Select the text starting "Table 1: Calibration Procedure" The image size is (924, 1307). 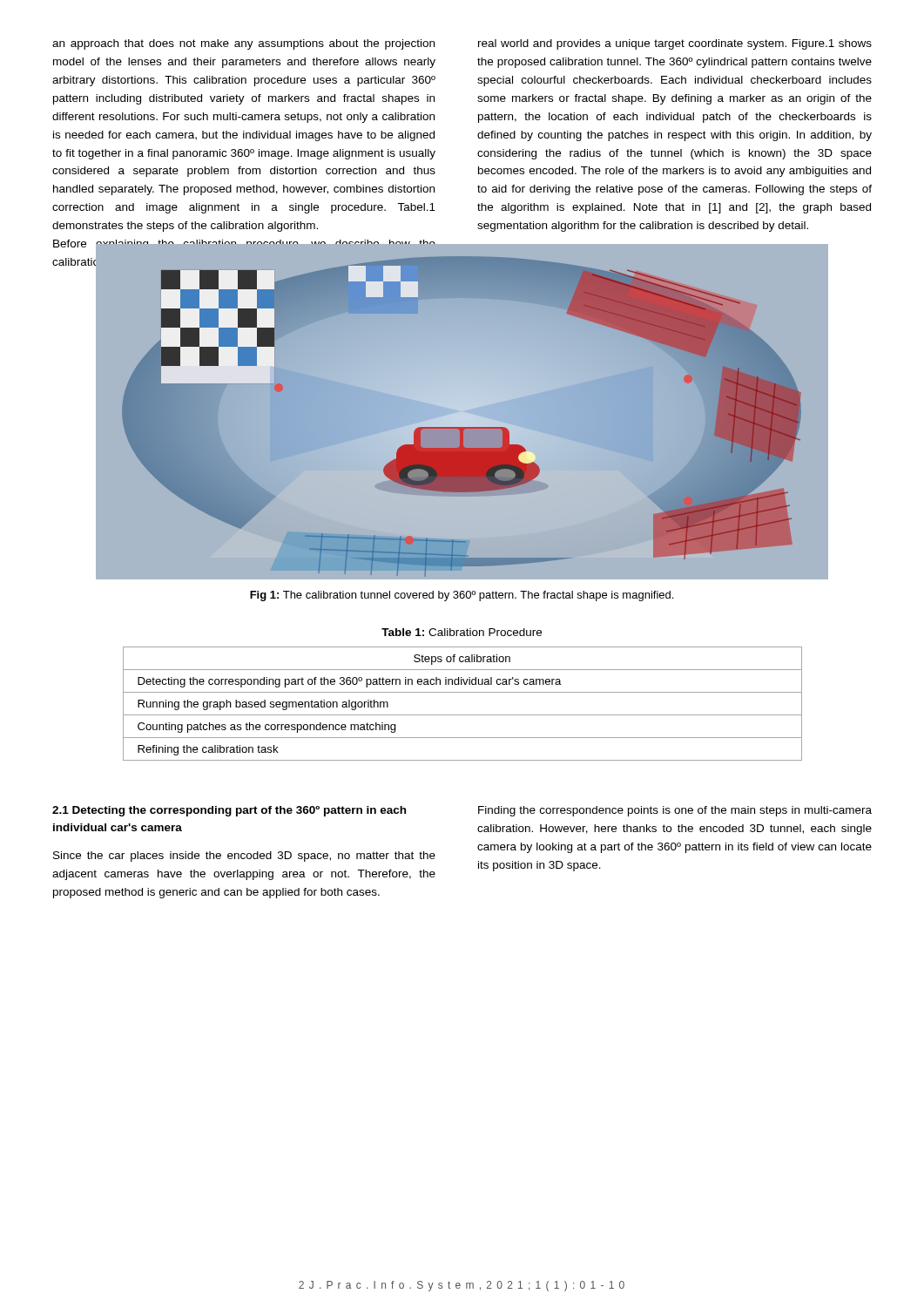[x=462, y=632]
